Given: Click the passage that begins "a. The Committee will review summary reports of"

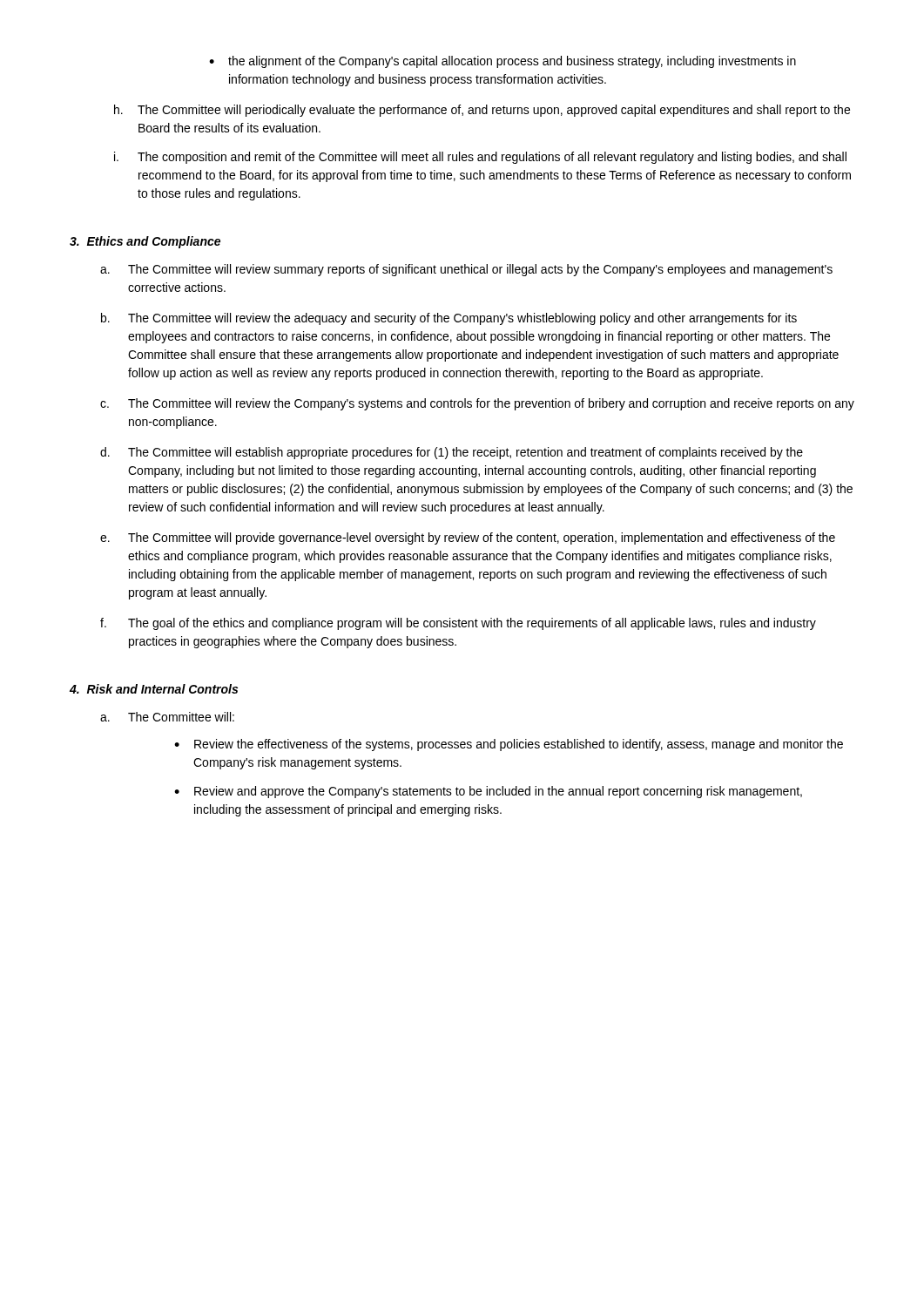Looking at the screenshot, I should [x=477, y=279].
